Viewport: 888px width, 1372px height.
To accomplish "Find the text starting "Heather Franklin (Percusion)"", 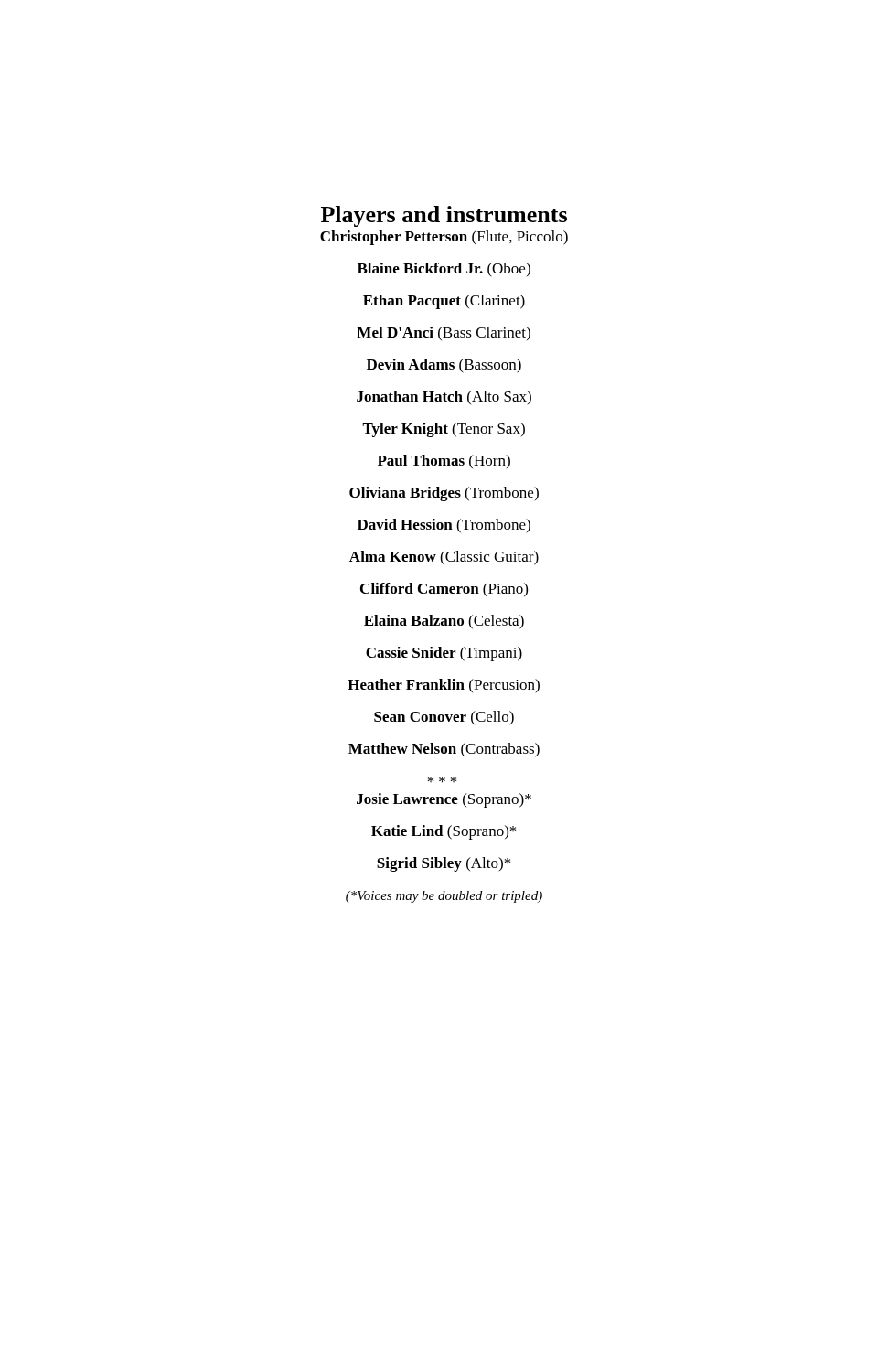I will (x=444, y=685).
